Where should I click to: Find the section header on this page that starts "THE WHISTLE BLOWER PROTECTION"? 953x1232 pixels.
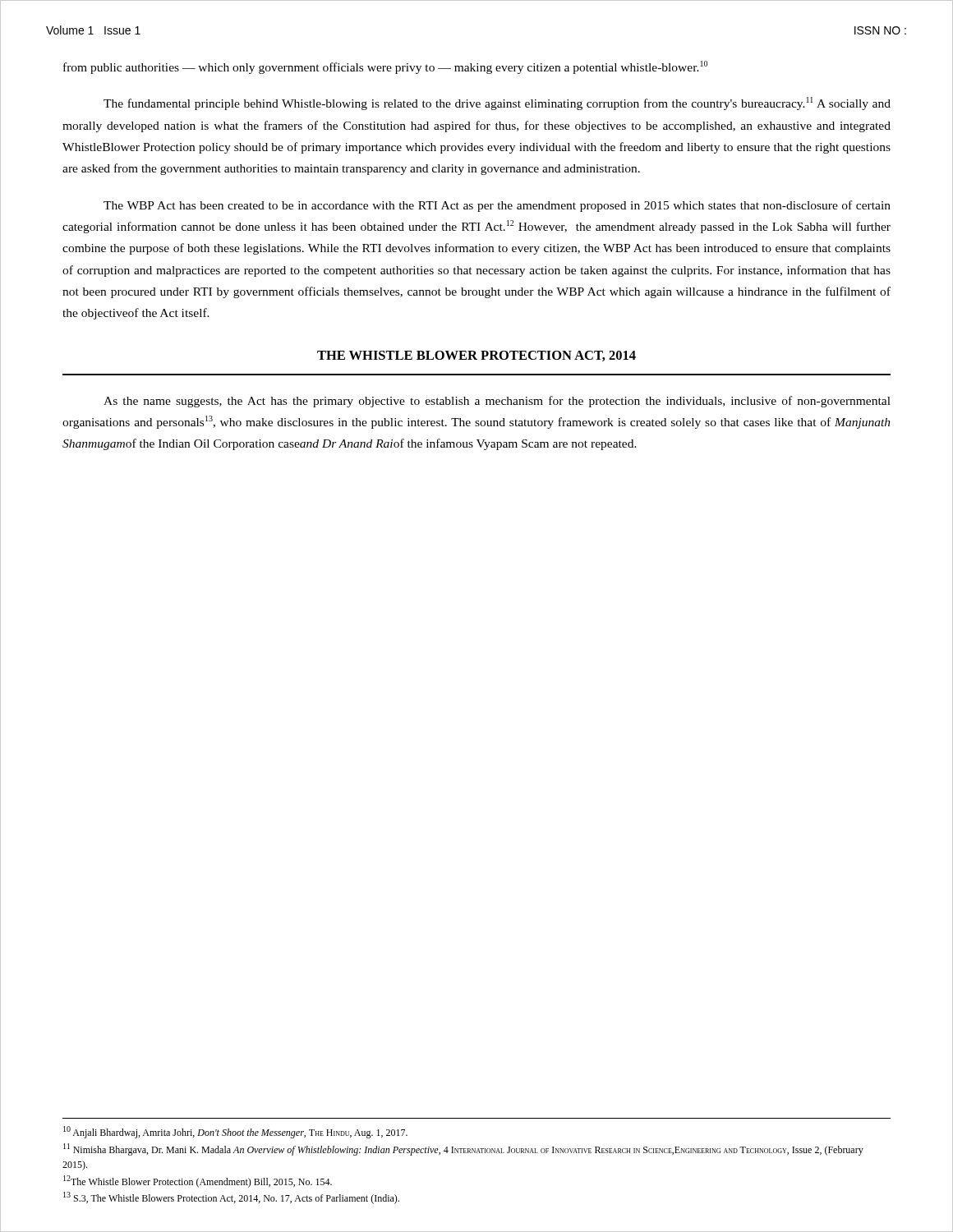click(476, 355)
